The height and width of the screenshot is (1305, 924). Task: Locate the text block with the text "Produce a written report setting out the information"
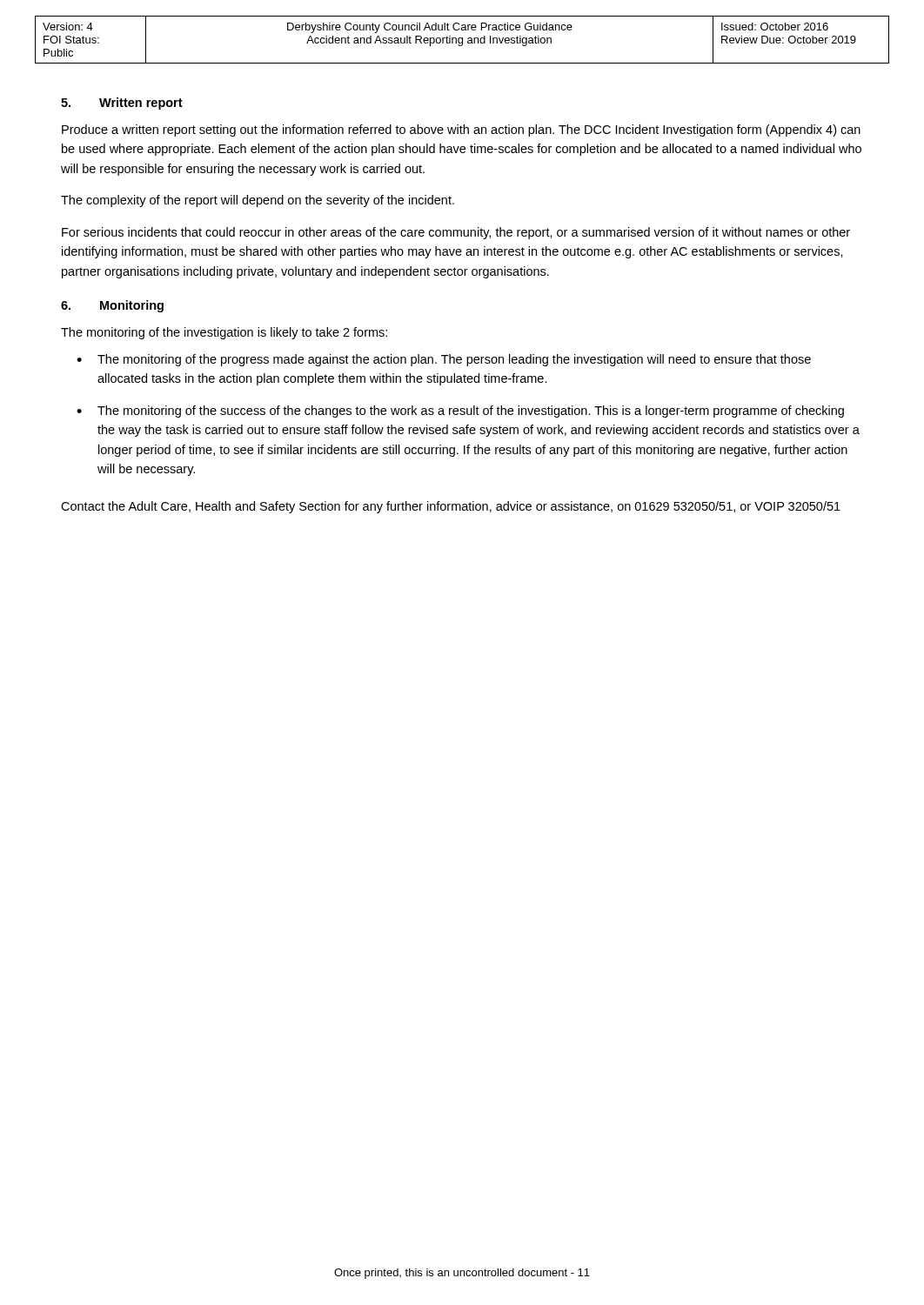pos(461,149)
